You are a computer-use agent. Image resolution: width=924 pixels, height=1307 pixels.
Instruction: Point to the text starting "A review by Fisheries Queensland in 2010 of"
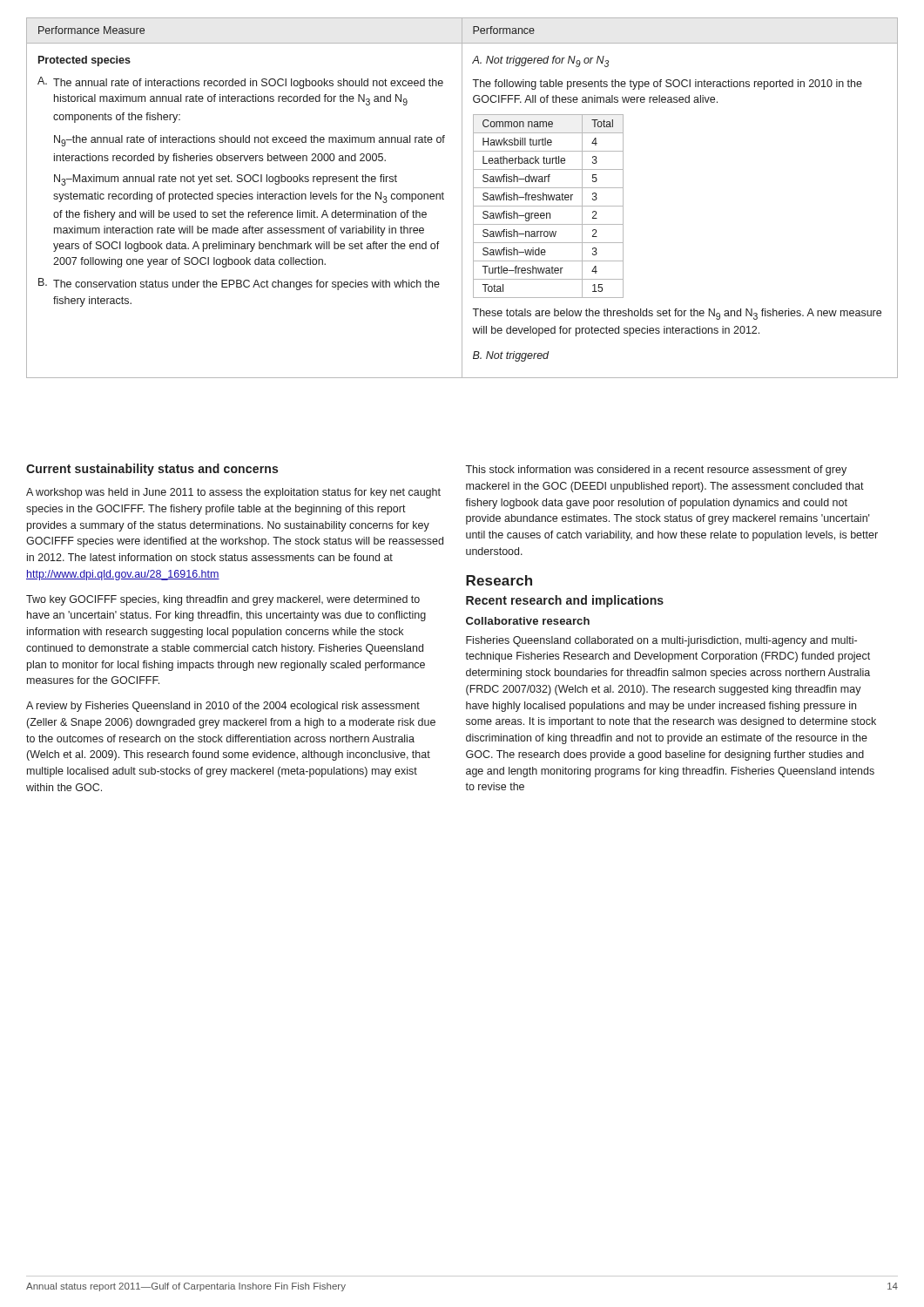[231, 747]
